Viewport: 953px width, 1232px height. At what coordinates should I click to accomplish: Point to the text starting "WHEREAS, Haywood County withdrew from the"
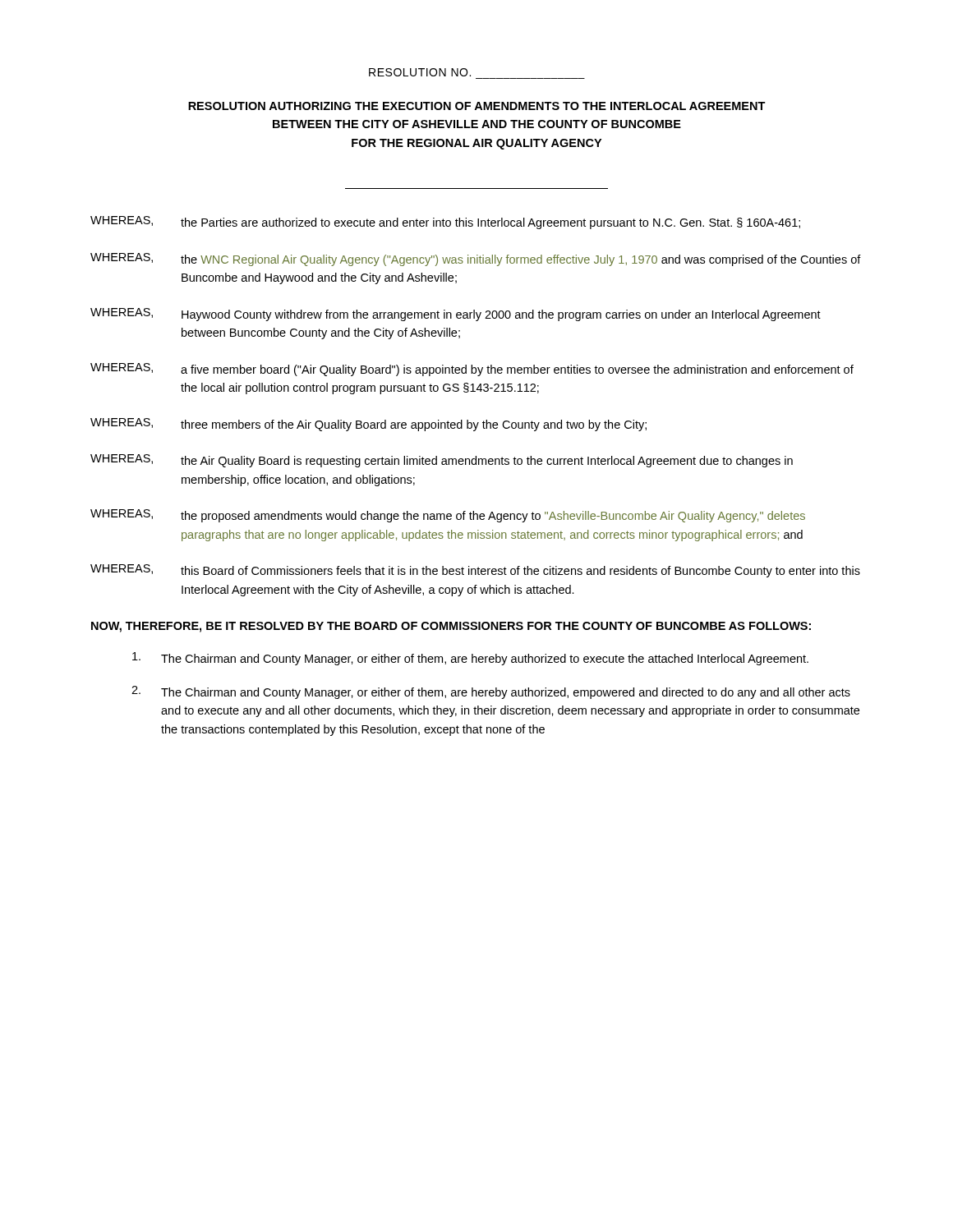(476, 324)
